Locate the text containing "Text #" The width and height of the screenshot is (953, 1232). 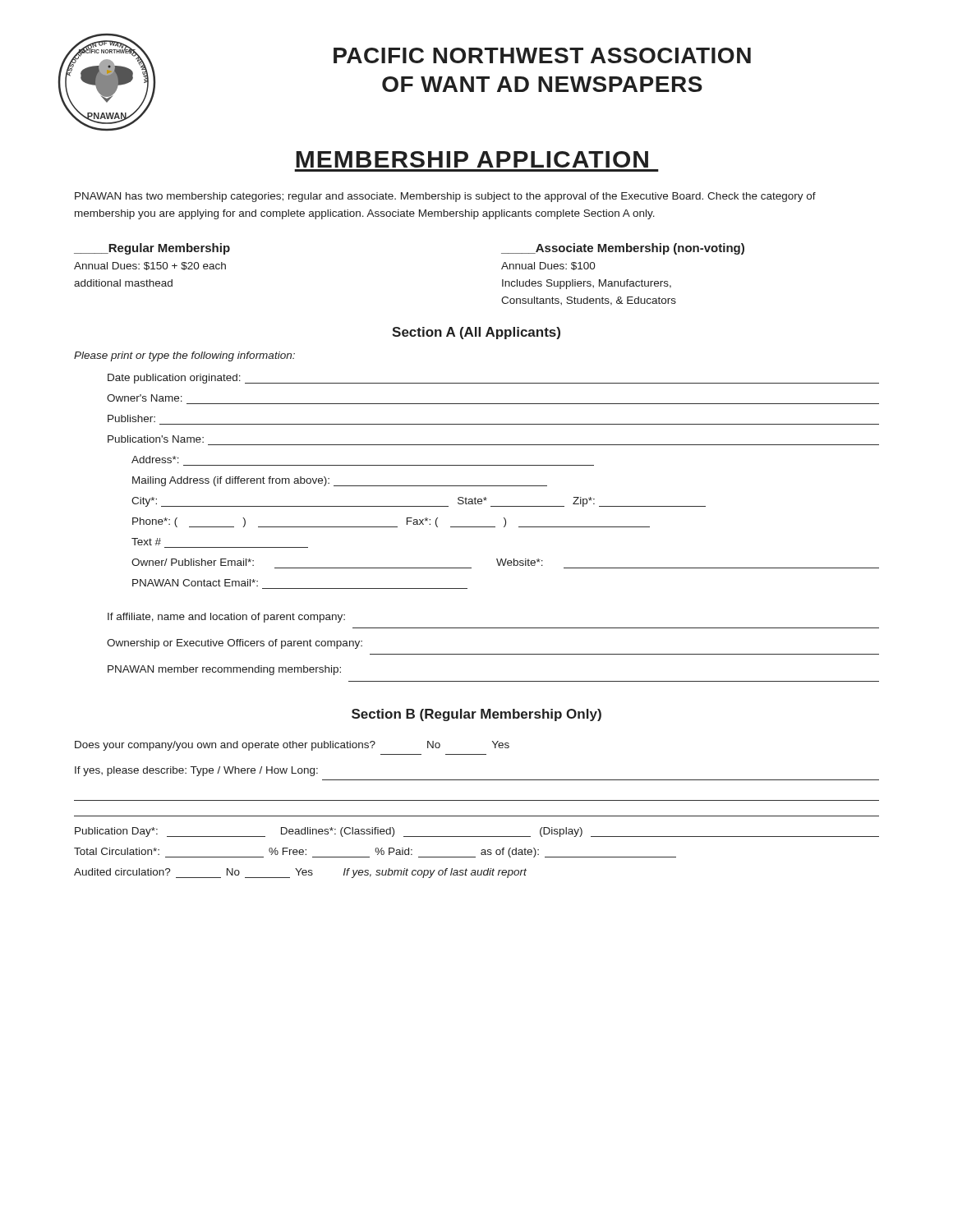coord(220,541)
